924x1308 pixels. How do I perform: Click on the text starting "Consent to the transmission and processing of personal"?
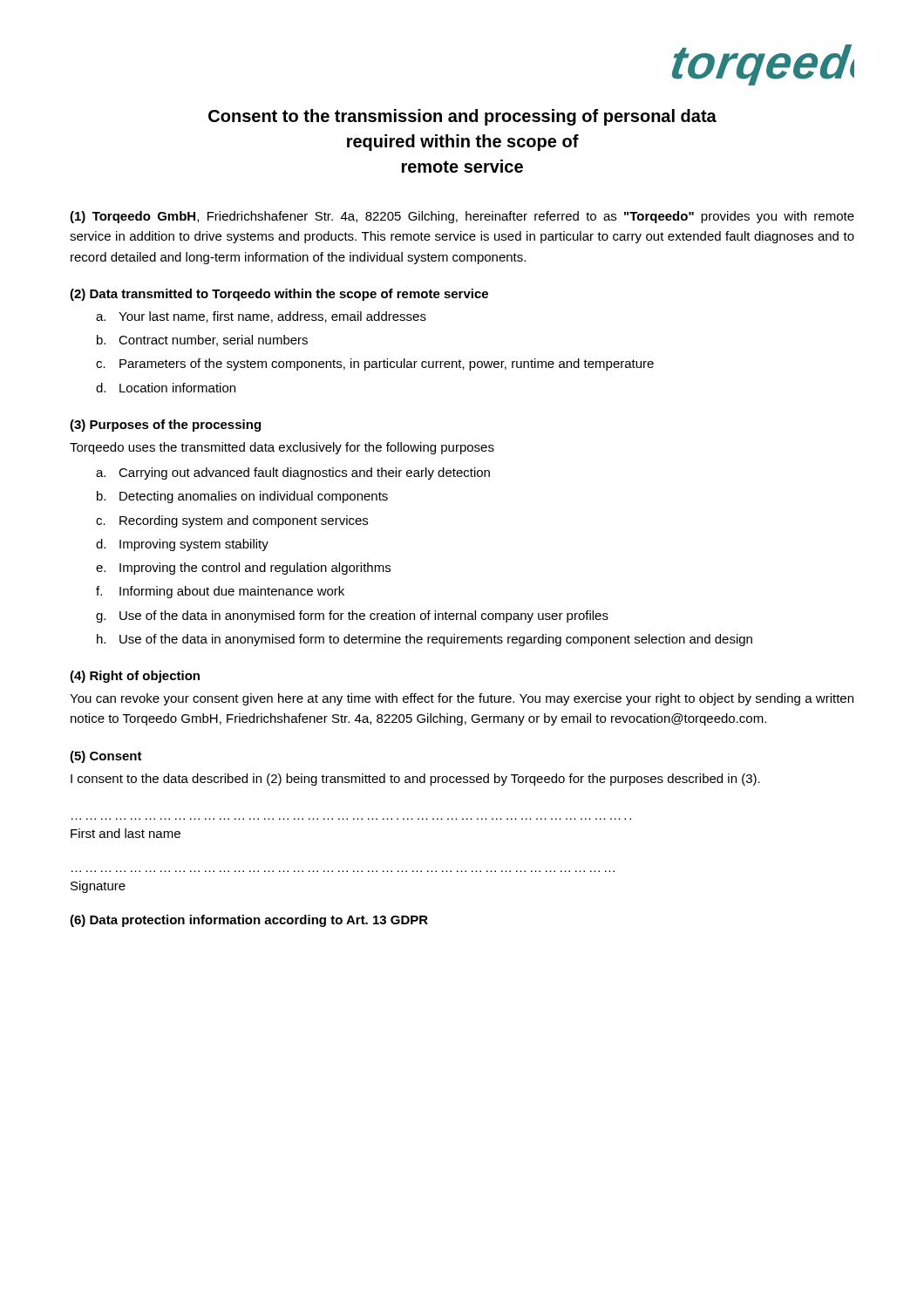pyautogui.click(x=462, y=141)
